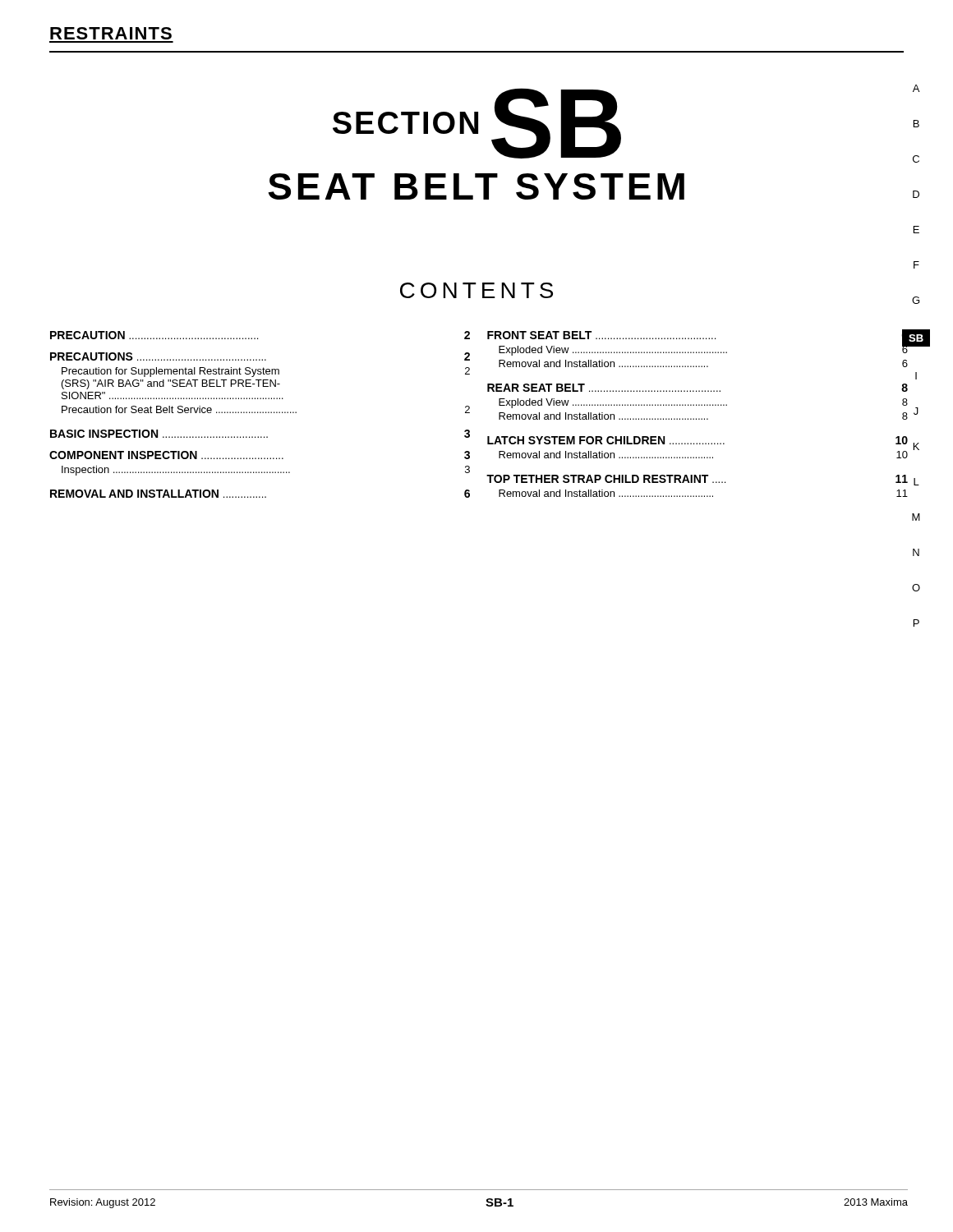Click on the region starting "Precaution for Seat"
Screen dimensions: 1232x953
pyautogui.click(x=266, y=409)
